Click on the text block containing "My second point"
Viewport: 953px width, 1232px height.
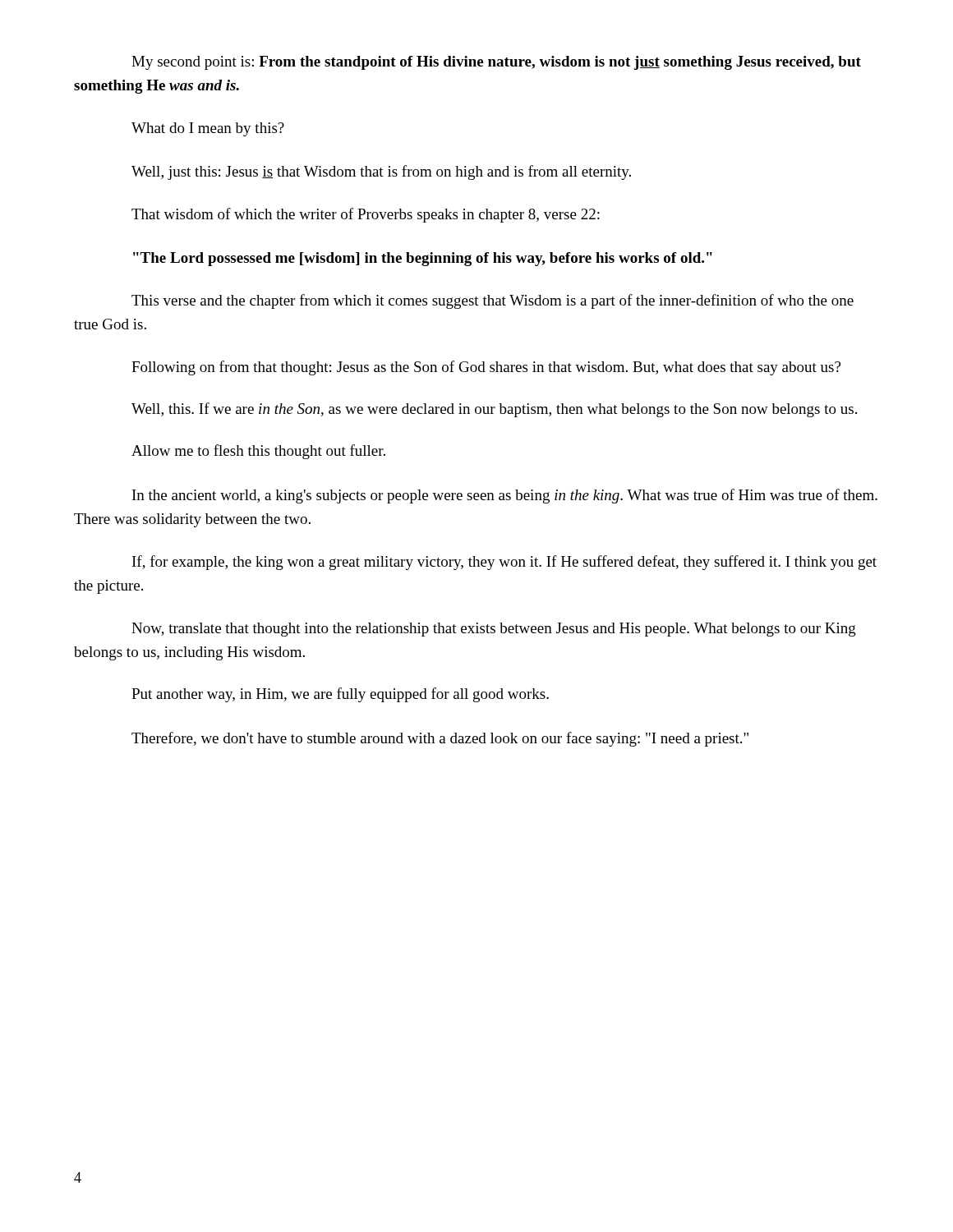467,73
